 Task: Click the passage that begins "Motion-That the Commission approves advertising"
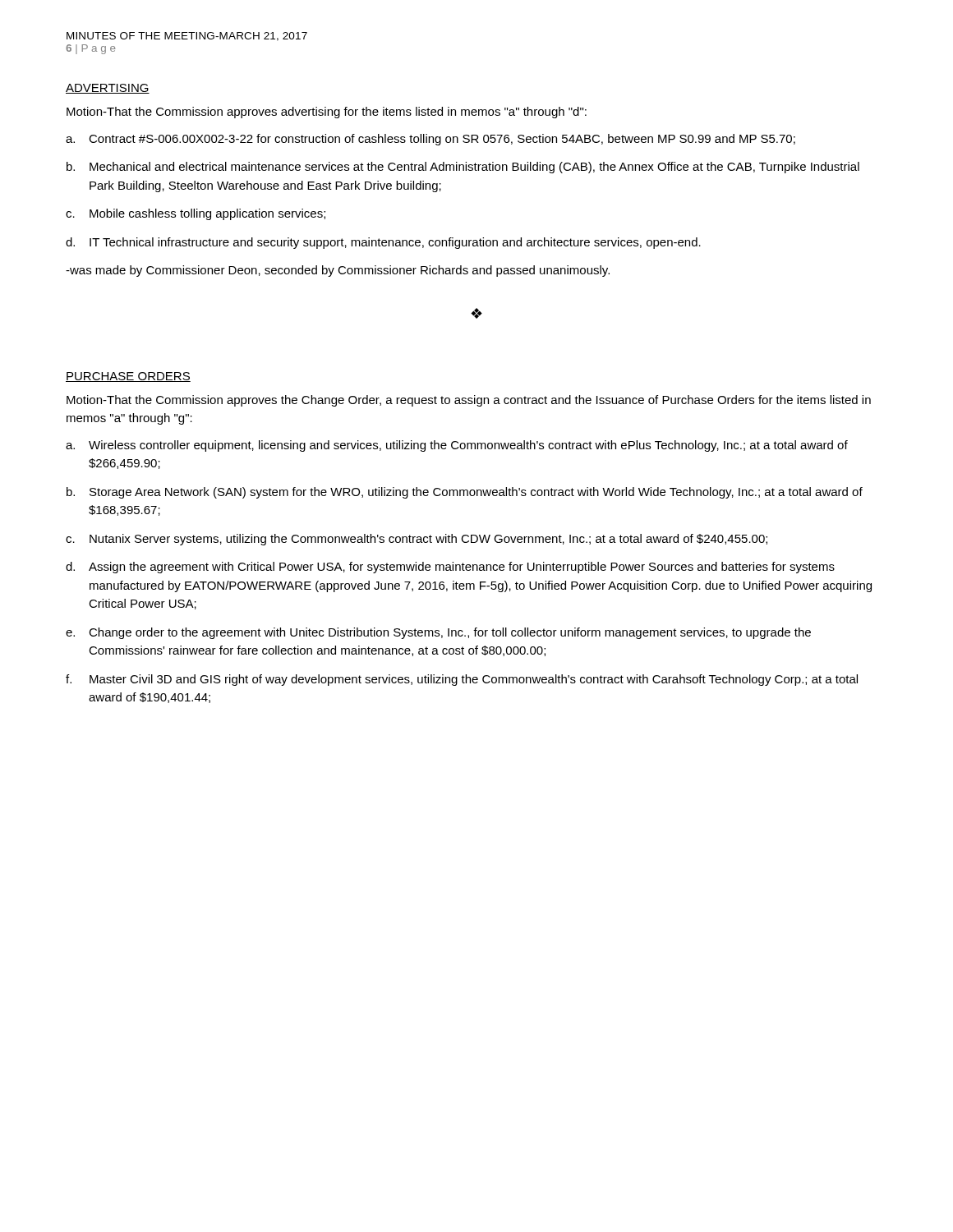(327, 111)
